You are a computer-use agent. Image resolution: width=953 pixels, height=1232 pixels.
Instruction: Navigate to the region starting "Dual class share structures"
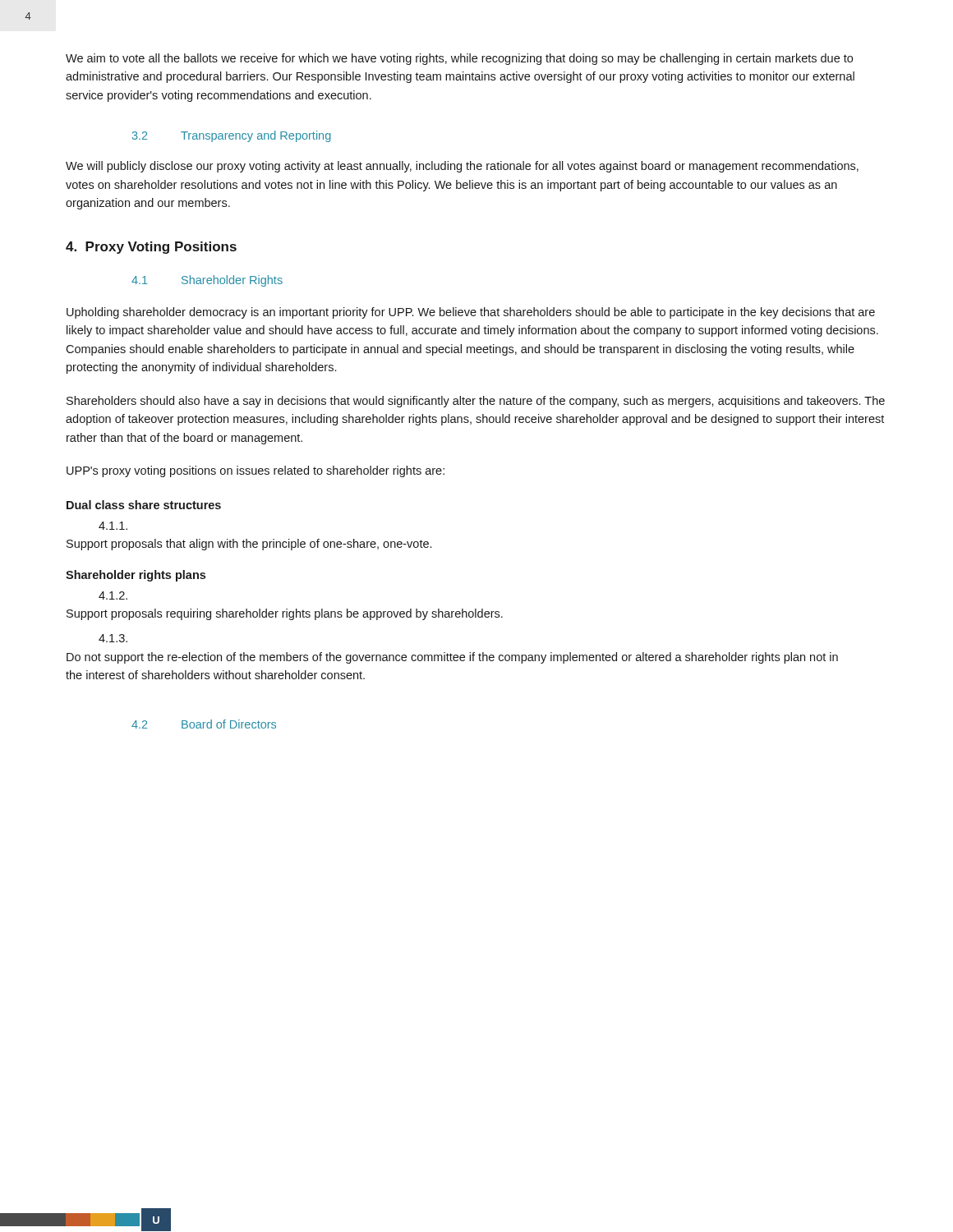[144, 505]
